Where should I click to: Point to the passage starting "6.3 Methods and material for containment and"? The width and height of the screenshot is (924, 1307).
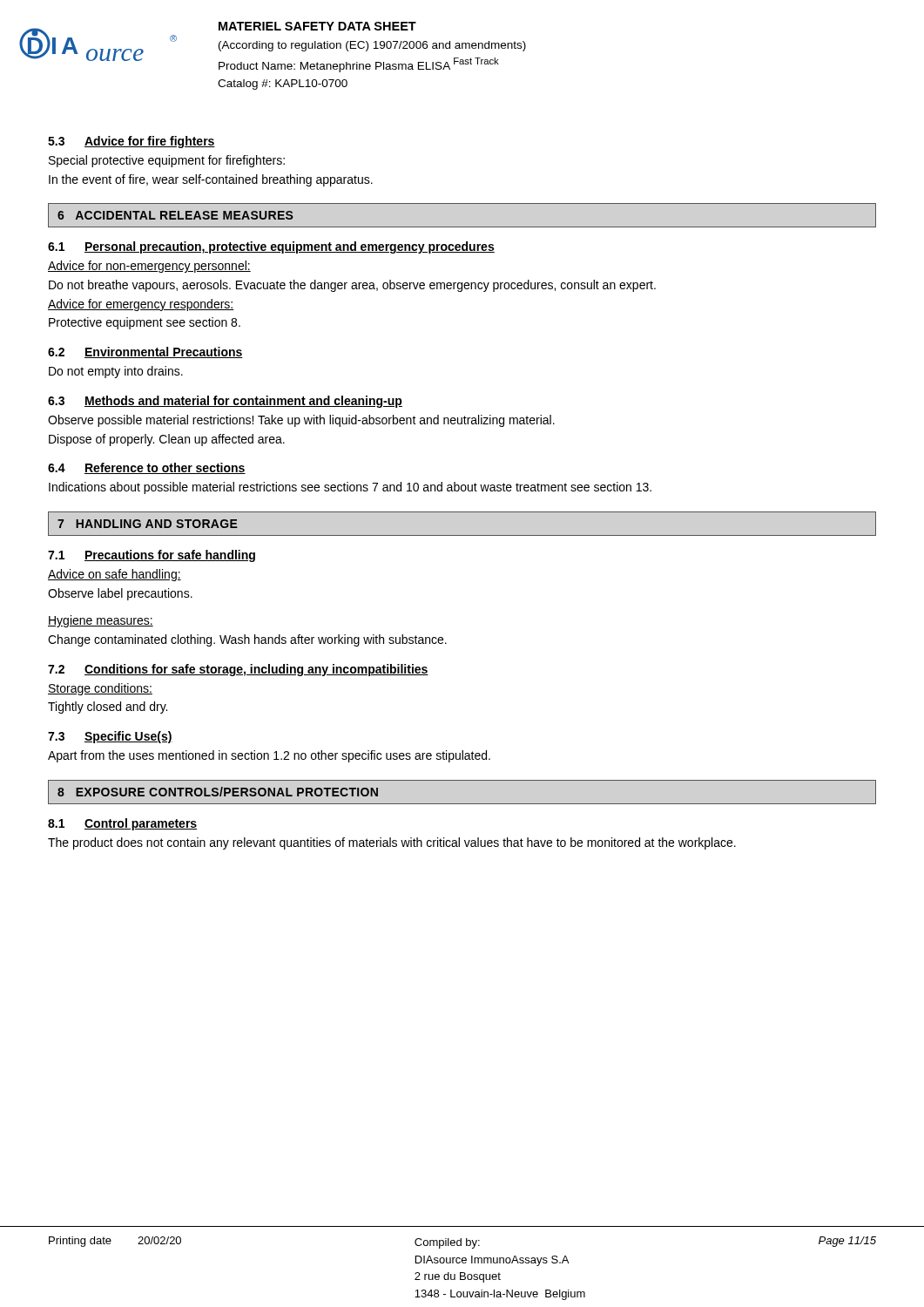(x=225, y=401)
